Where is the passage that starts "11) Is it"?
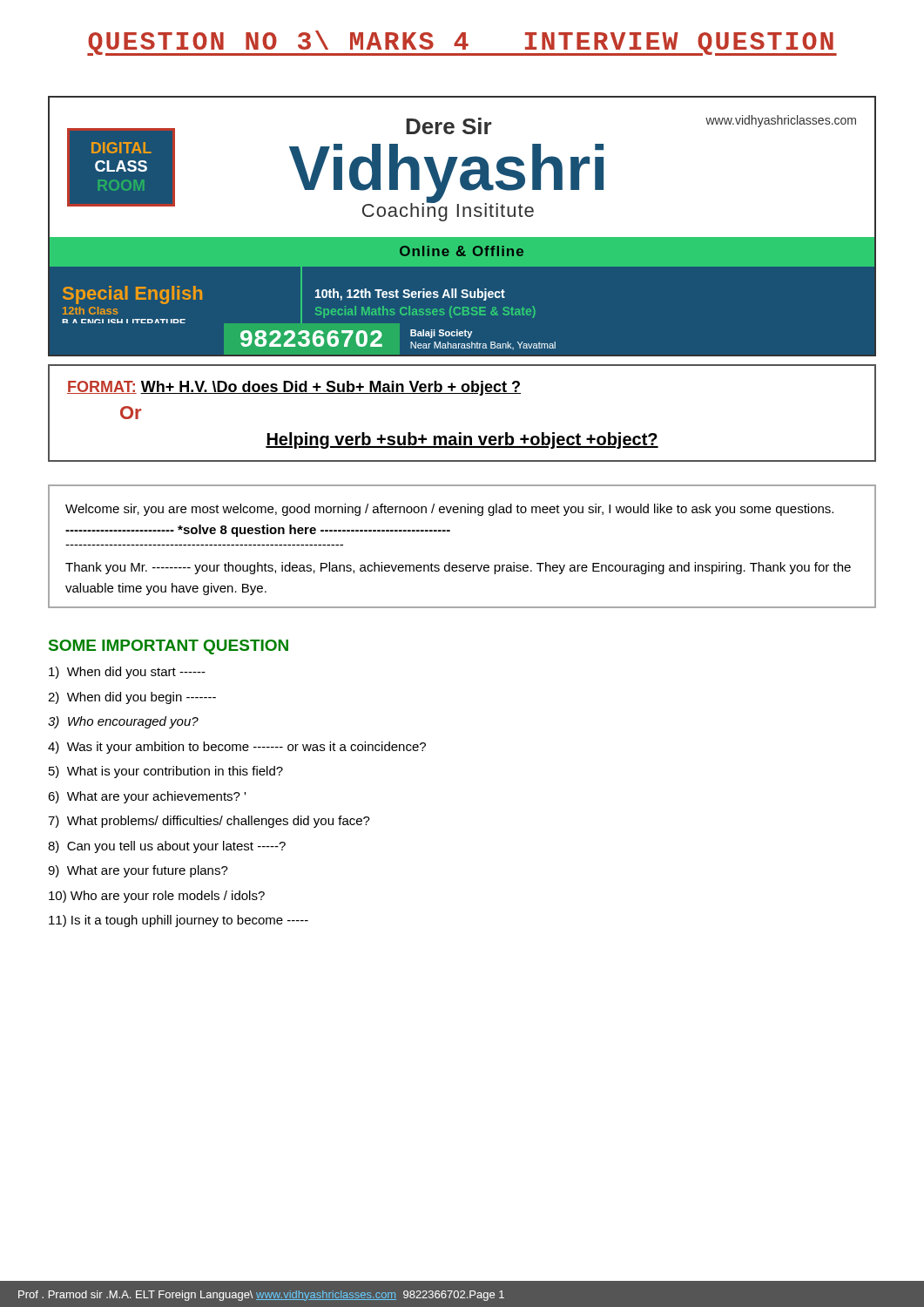 [x=178, y=920]
